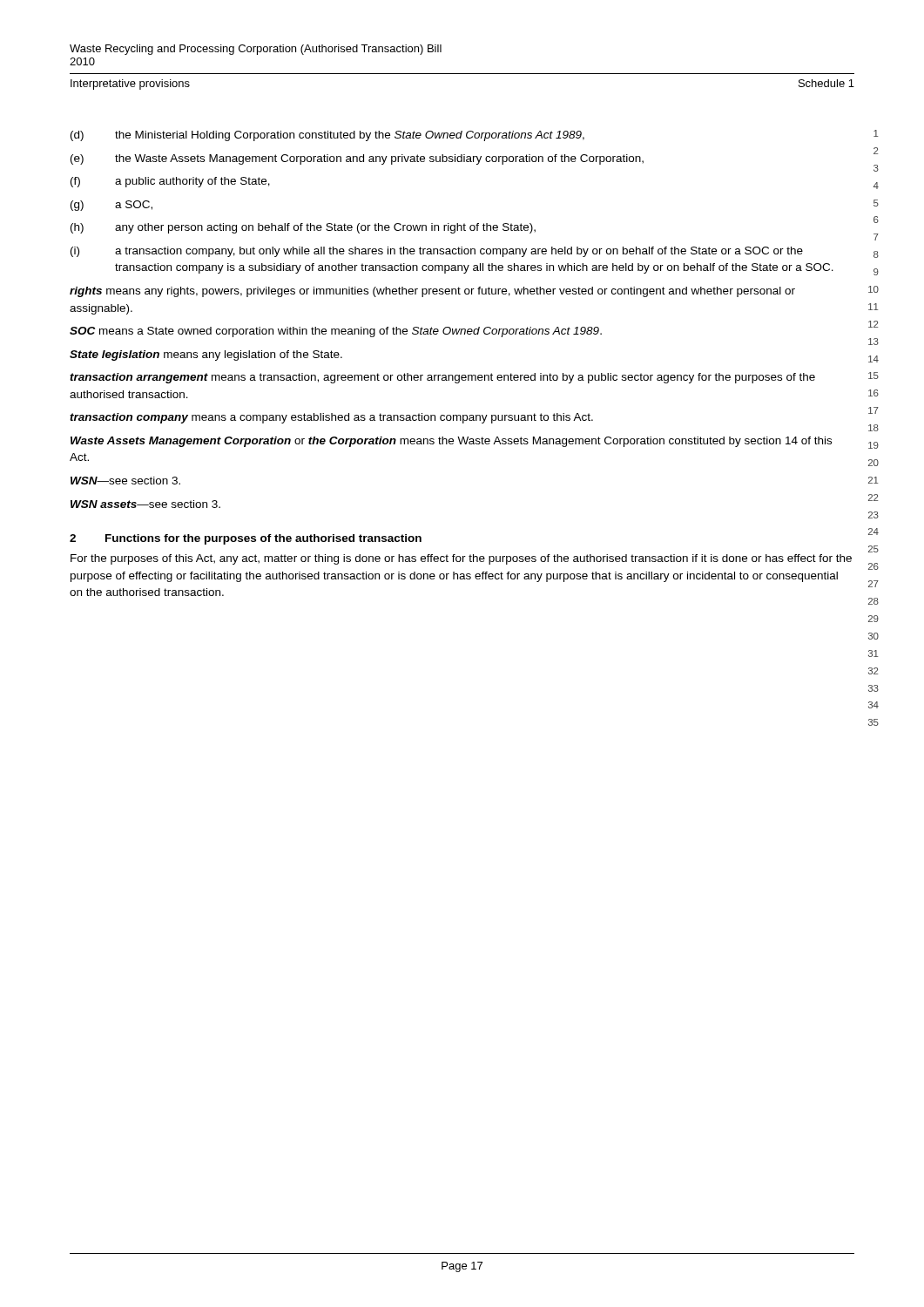Locate the block starting "For the purposes"
Screen dimensions: 1307x924
pyautogui.click(x=461, y=575)
